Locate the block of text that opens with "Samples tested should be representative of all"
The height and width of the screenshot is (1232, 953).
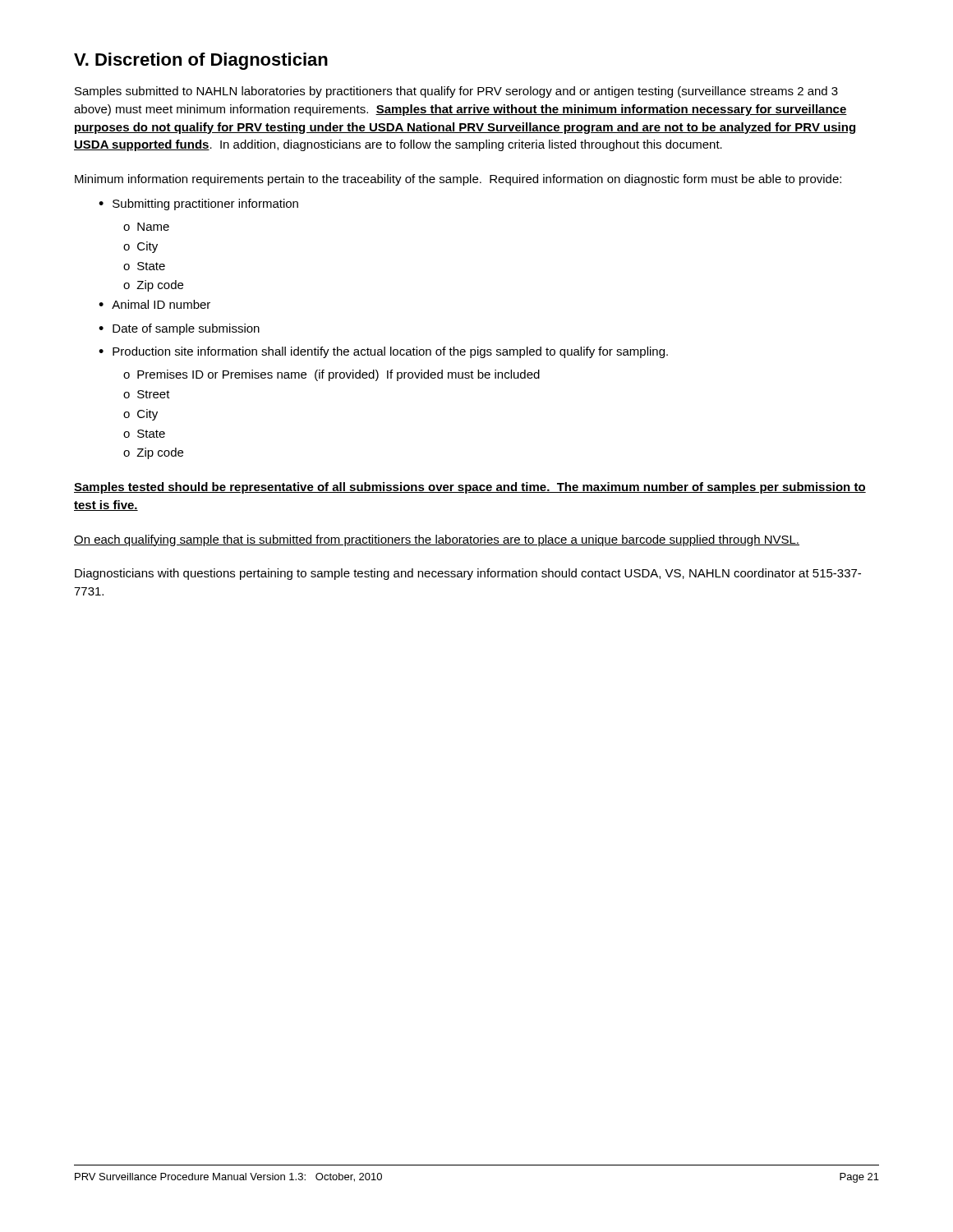point(470,496)
